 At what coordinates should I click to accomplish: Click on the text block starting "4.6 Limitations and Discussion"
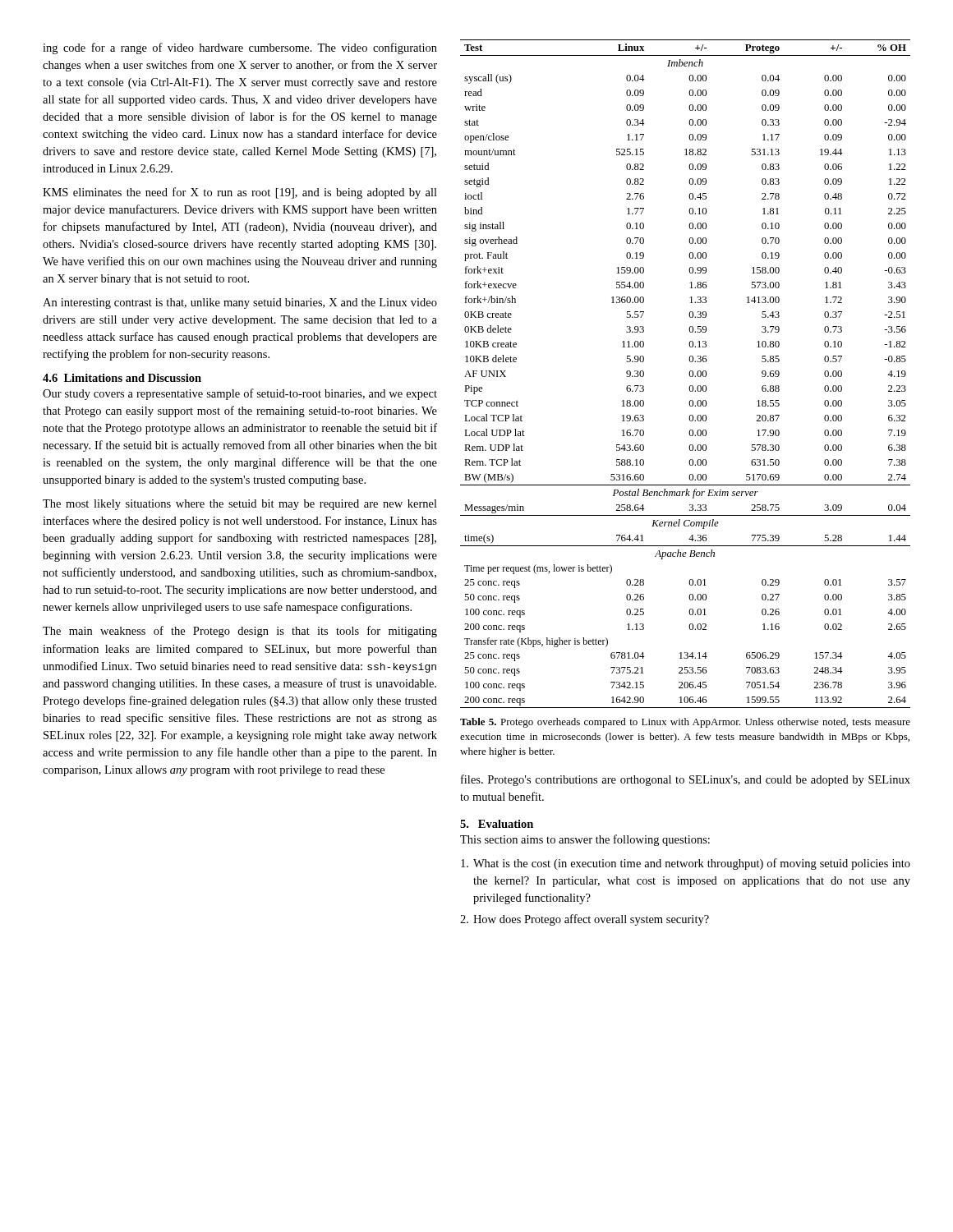coord(122,378)
